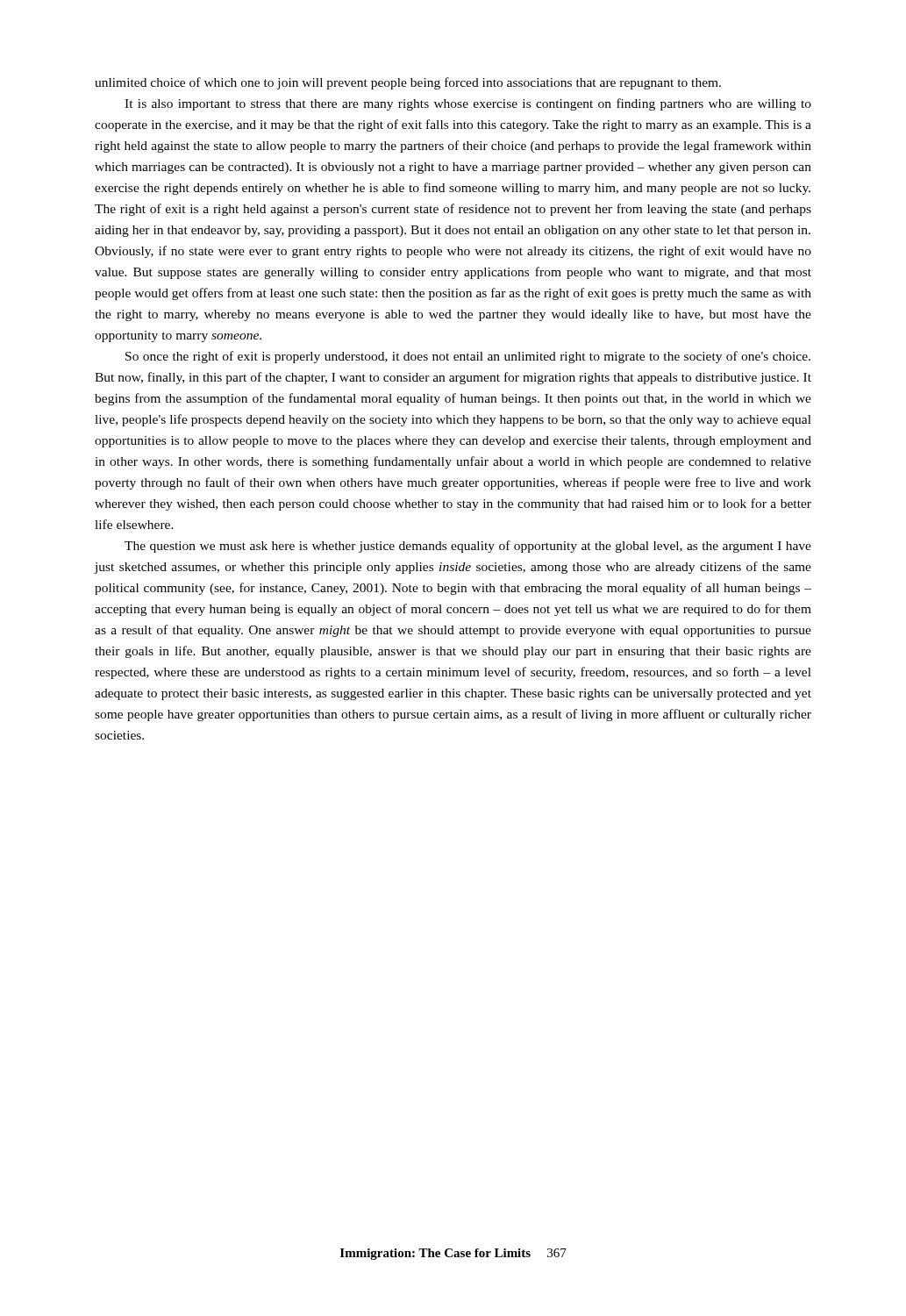
Task: Select the region starting "unlimited choice of which one to join"
Action: pos(453,409)
